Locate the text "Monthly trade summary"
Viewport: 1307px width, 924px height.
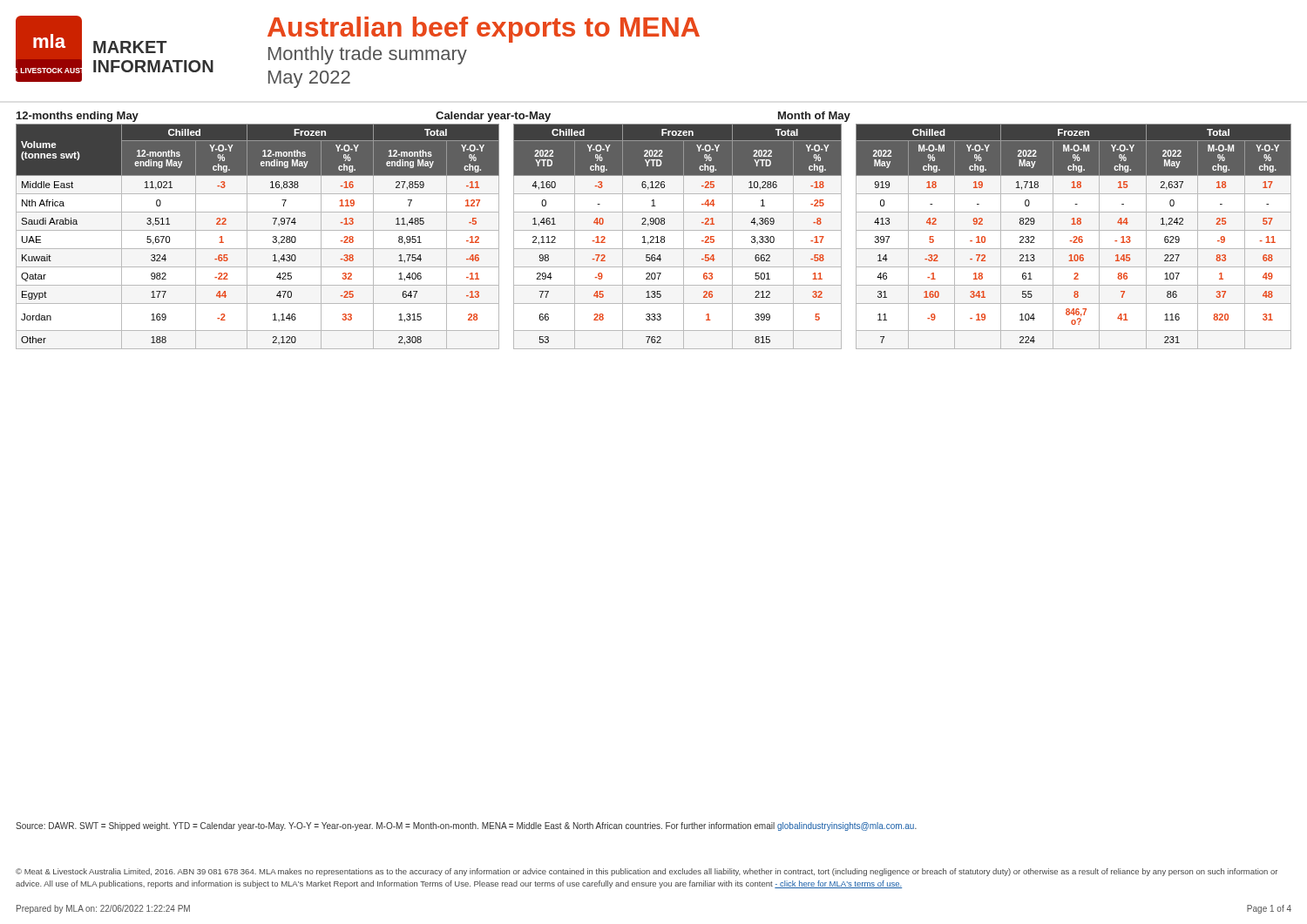[367, 54]
